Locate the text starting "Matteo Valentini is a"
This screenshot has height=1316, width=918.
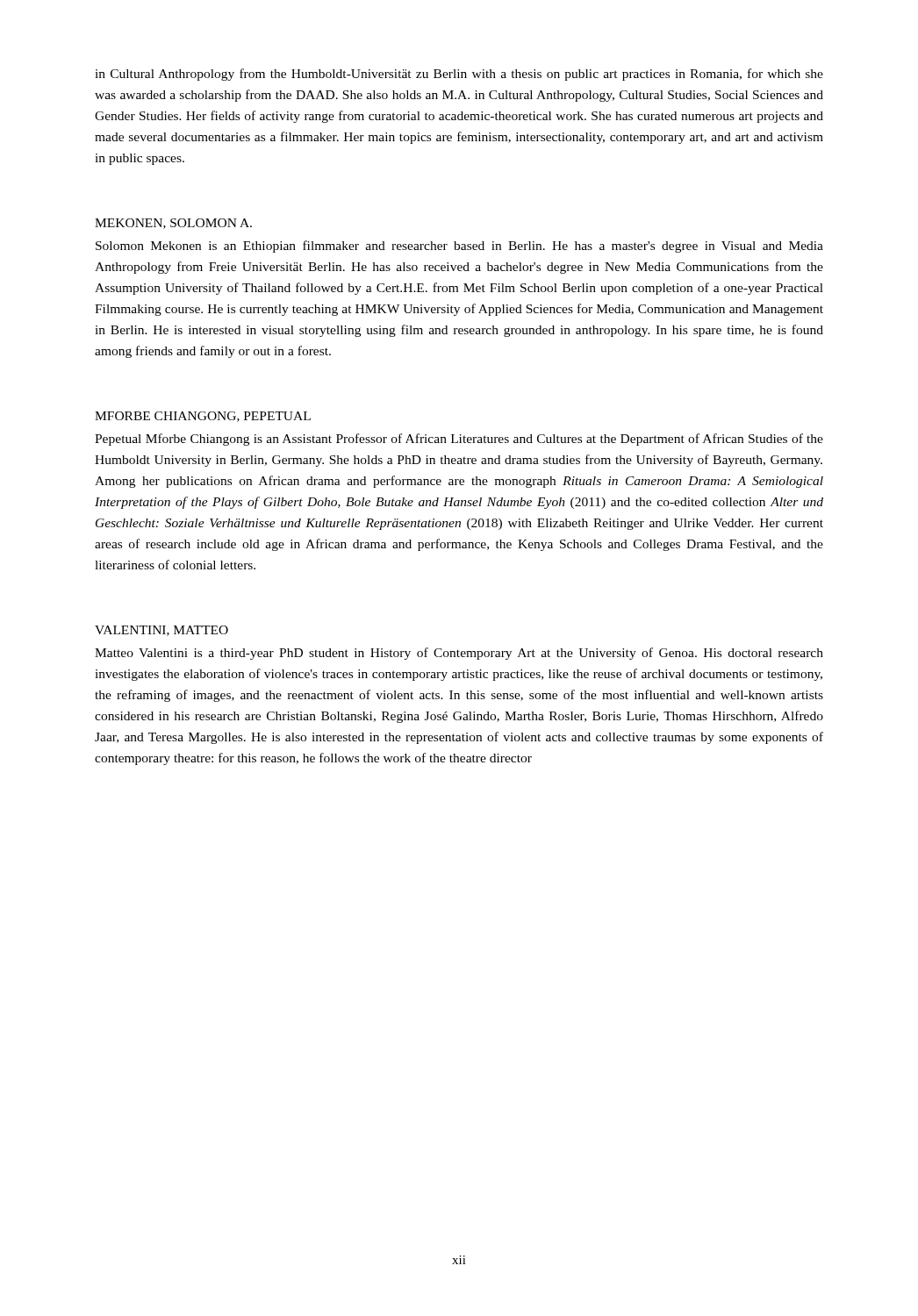[x=459, y=705]
